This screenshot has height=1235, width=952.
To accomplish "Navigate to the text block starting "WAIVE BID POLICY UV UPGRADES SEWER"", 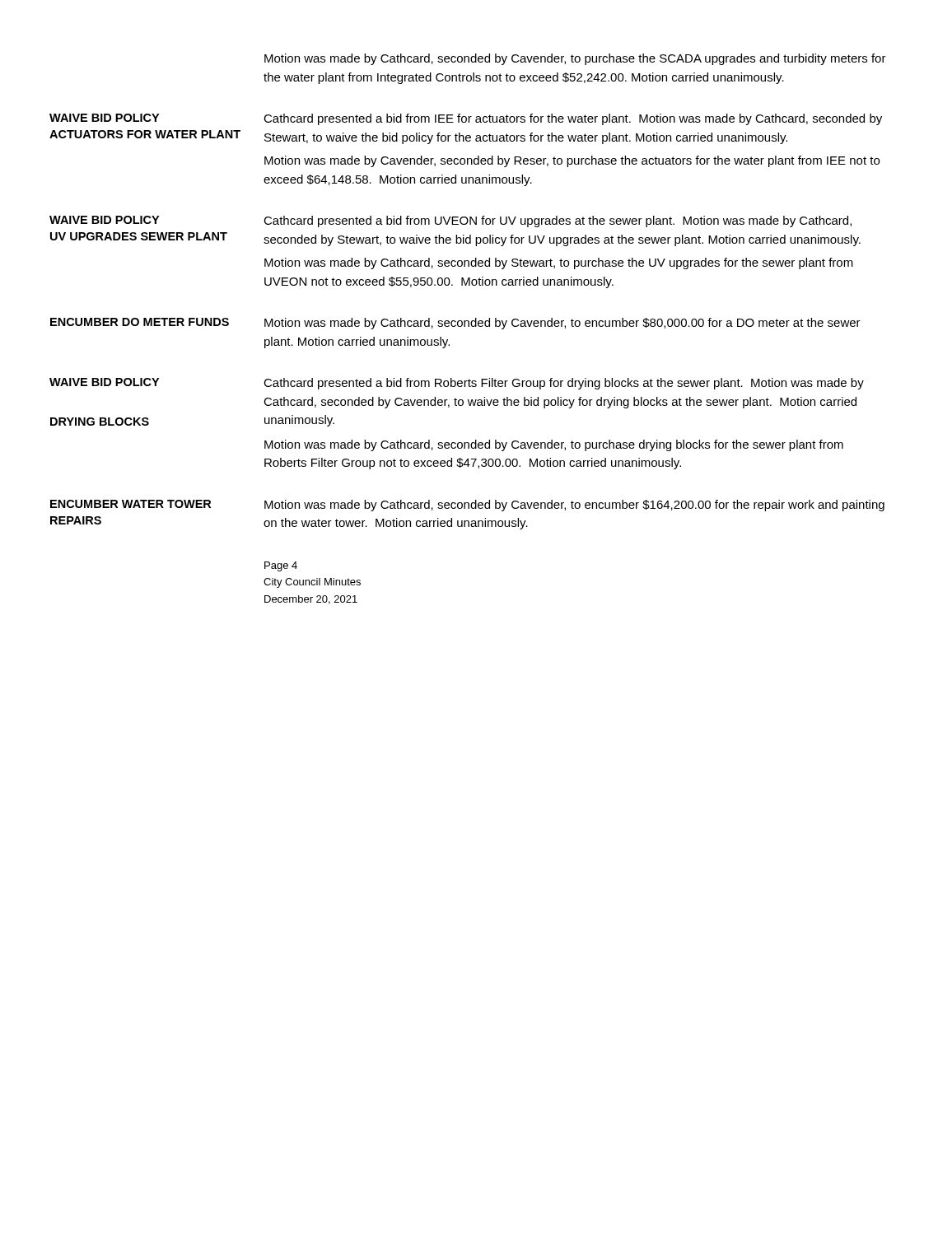I will 138,228.
